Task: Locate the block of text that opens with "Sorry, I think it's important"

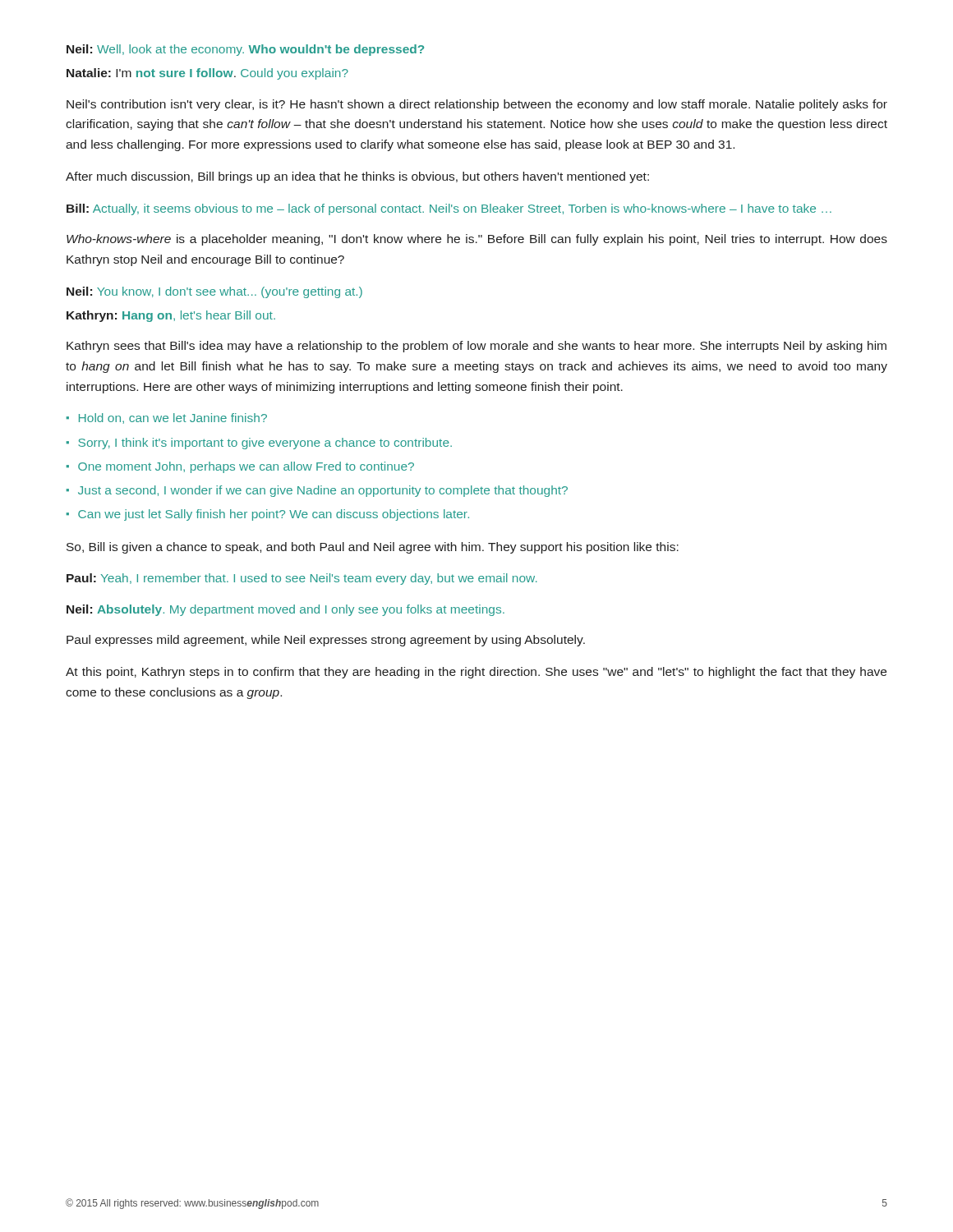Action: coord(265,442)
